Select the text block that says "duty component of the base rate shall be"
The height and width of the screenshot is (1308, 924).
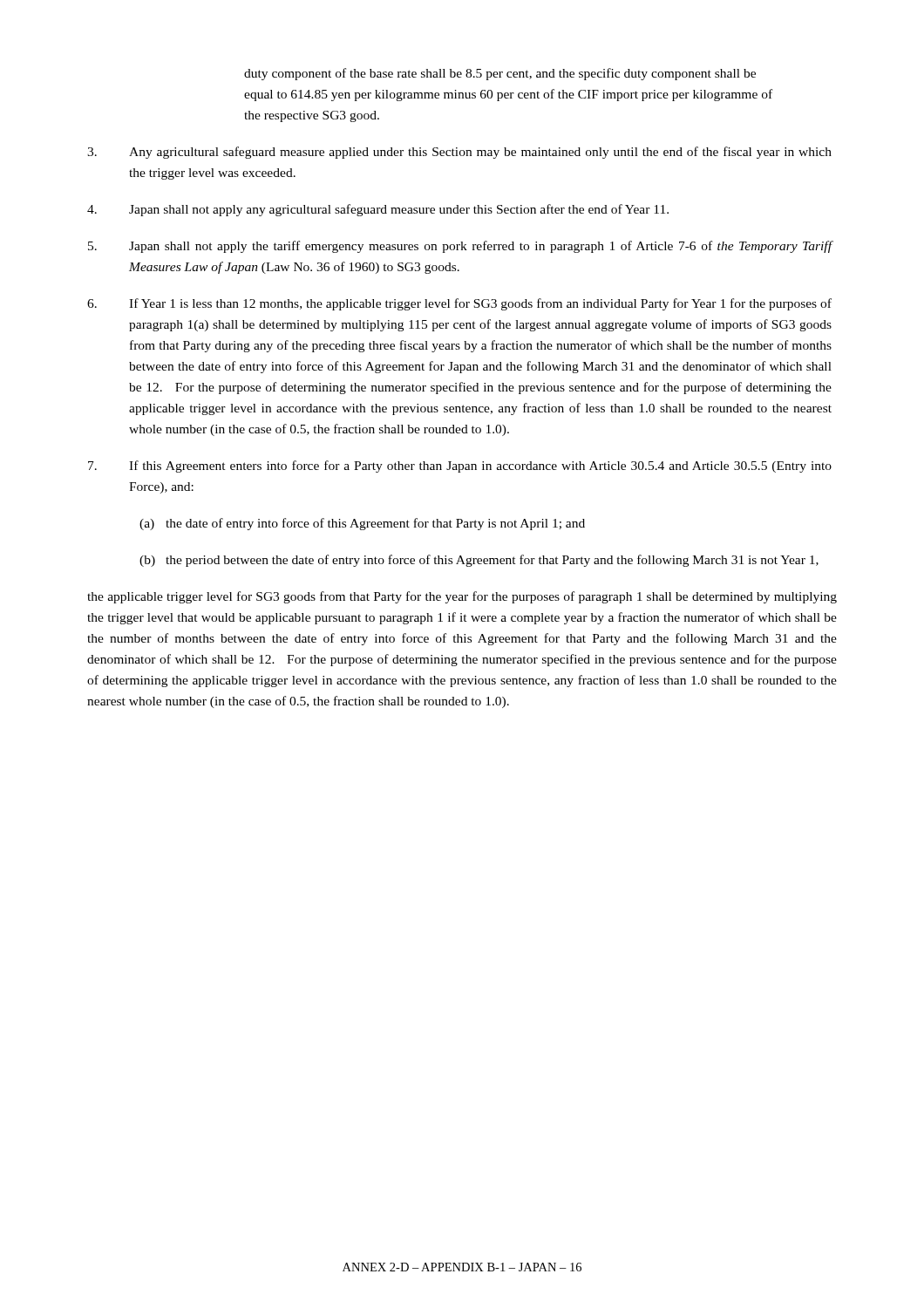pyautogui.click(x=508, y=94)
